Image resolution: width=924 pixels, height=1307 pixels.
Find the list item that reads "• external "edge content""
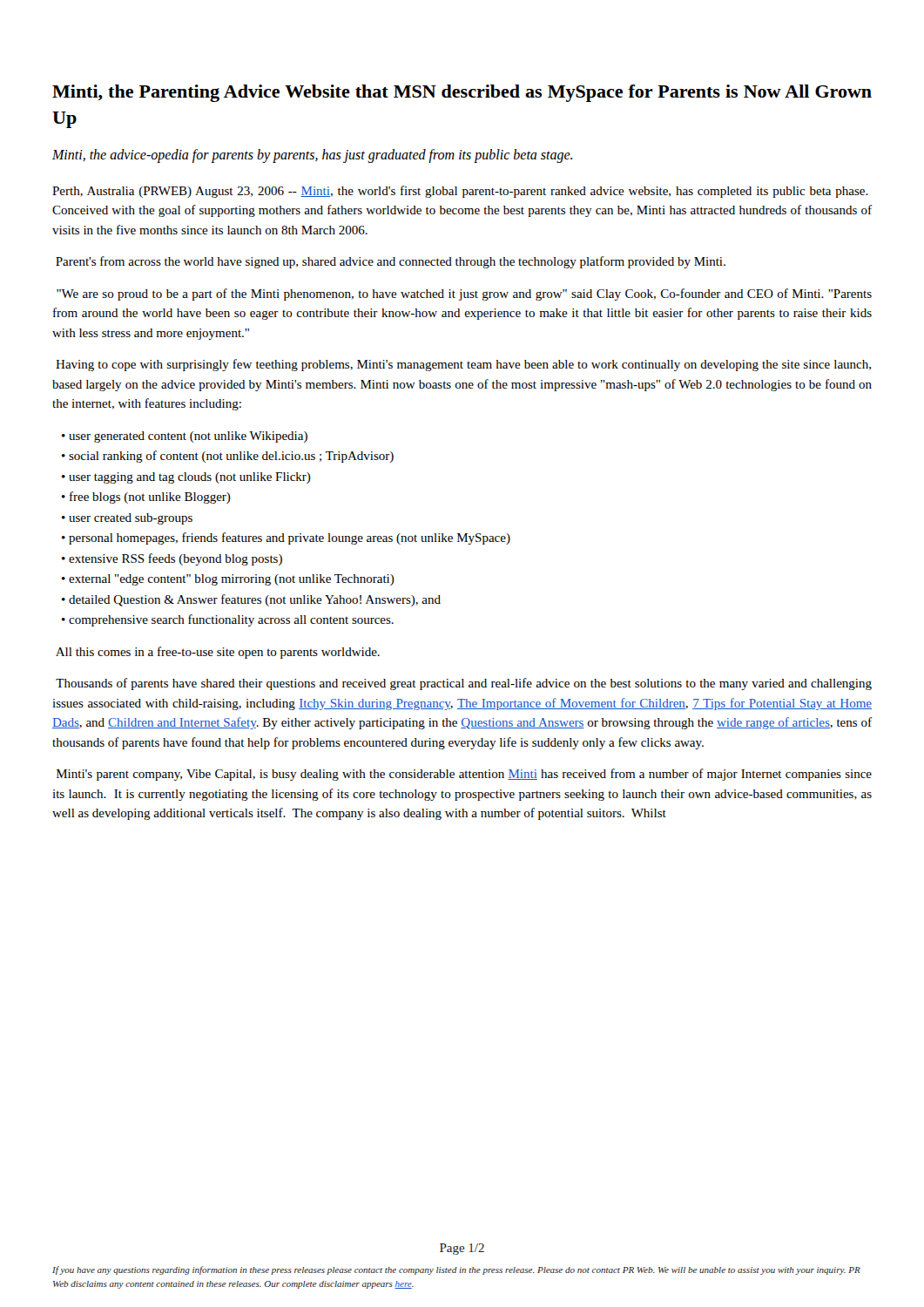coord(228,579)
